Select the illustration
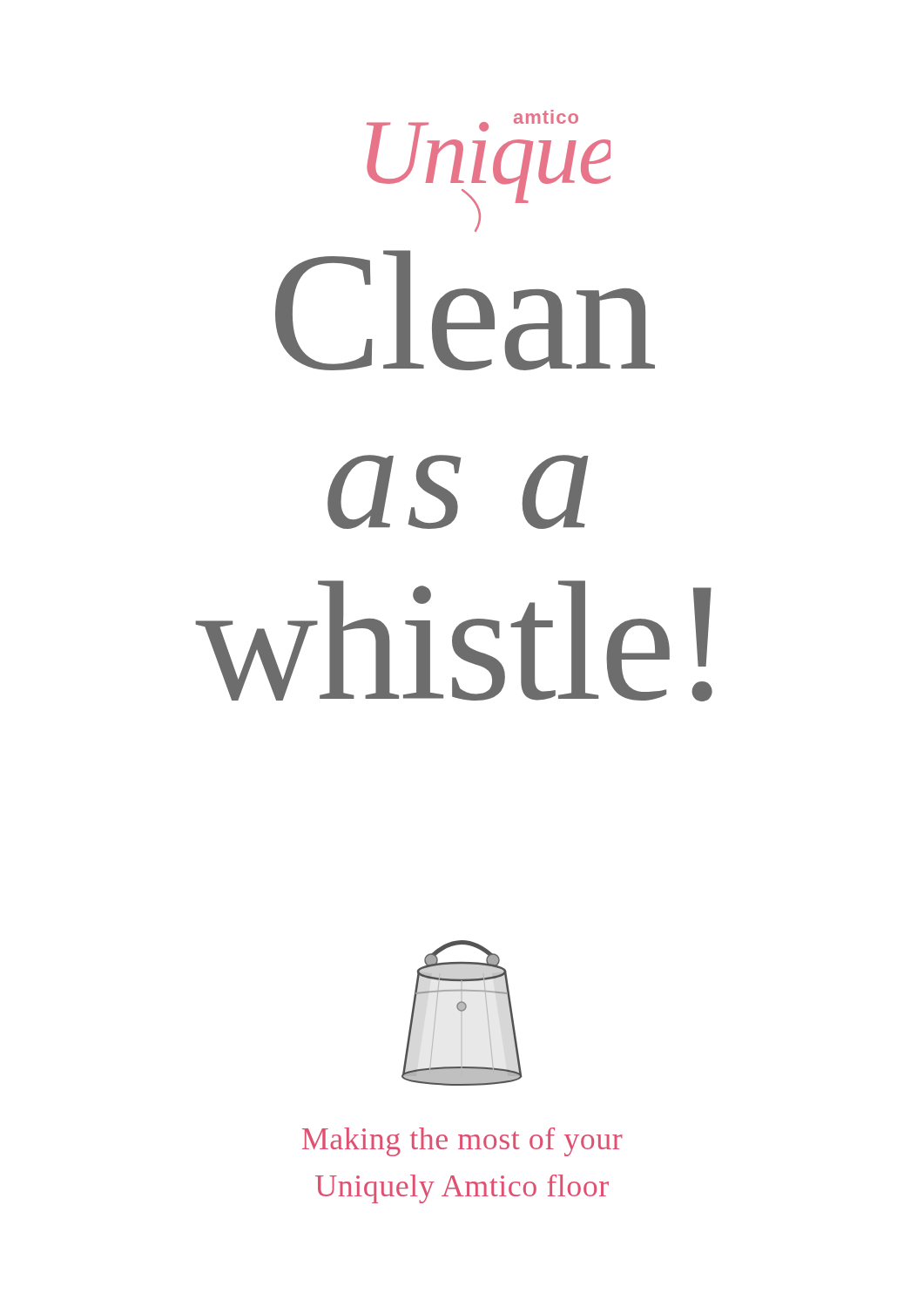 (462, 1013)
